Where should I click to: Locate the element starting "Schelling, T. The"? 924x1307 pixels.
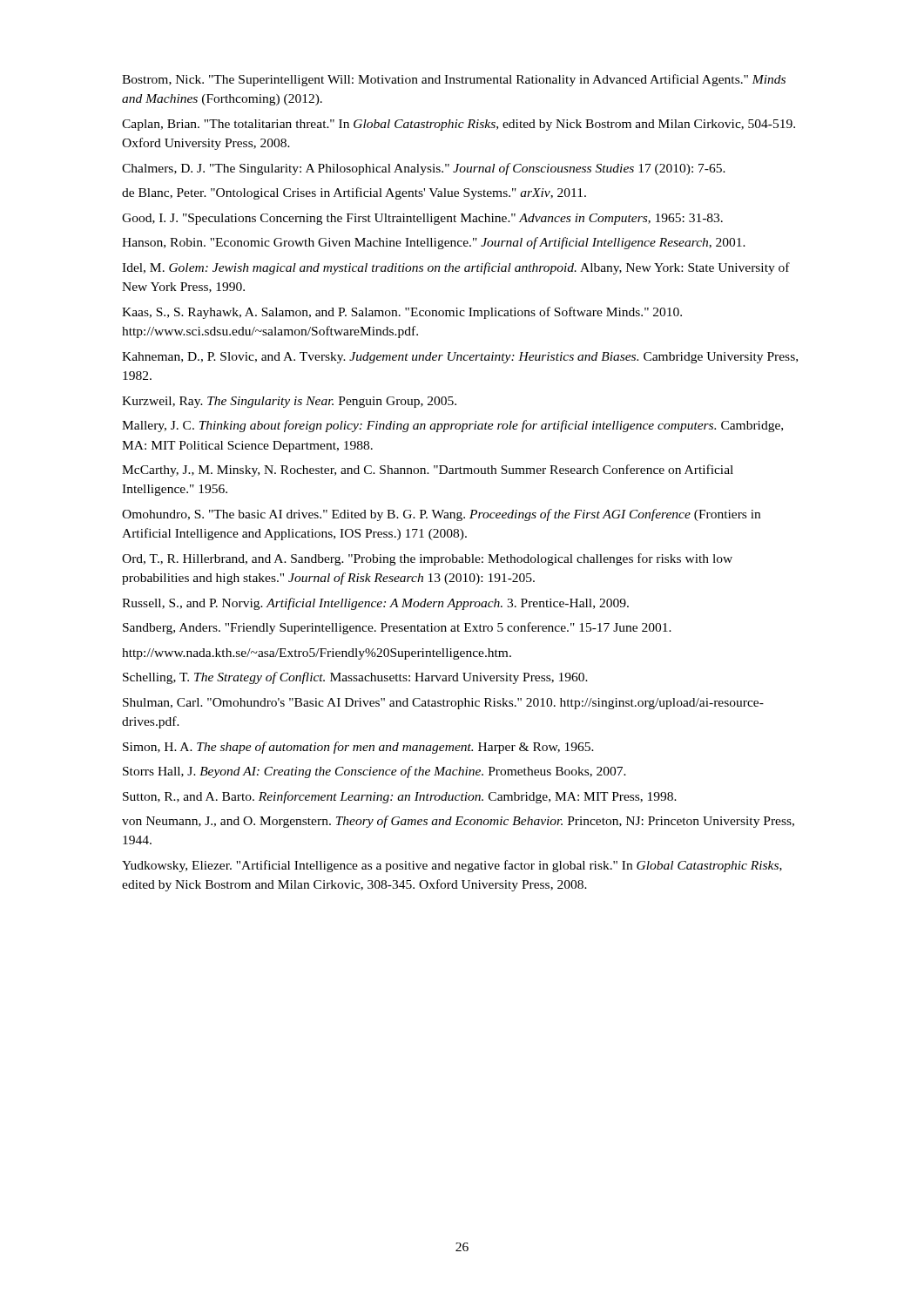click(462, 677)
